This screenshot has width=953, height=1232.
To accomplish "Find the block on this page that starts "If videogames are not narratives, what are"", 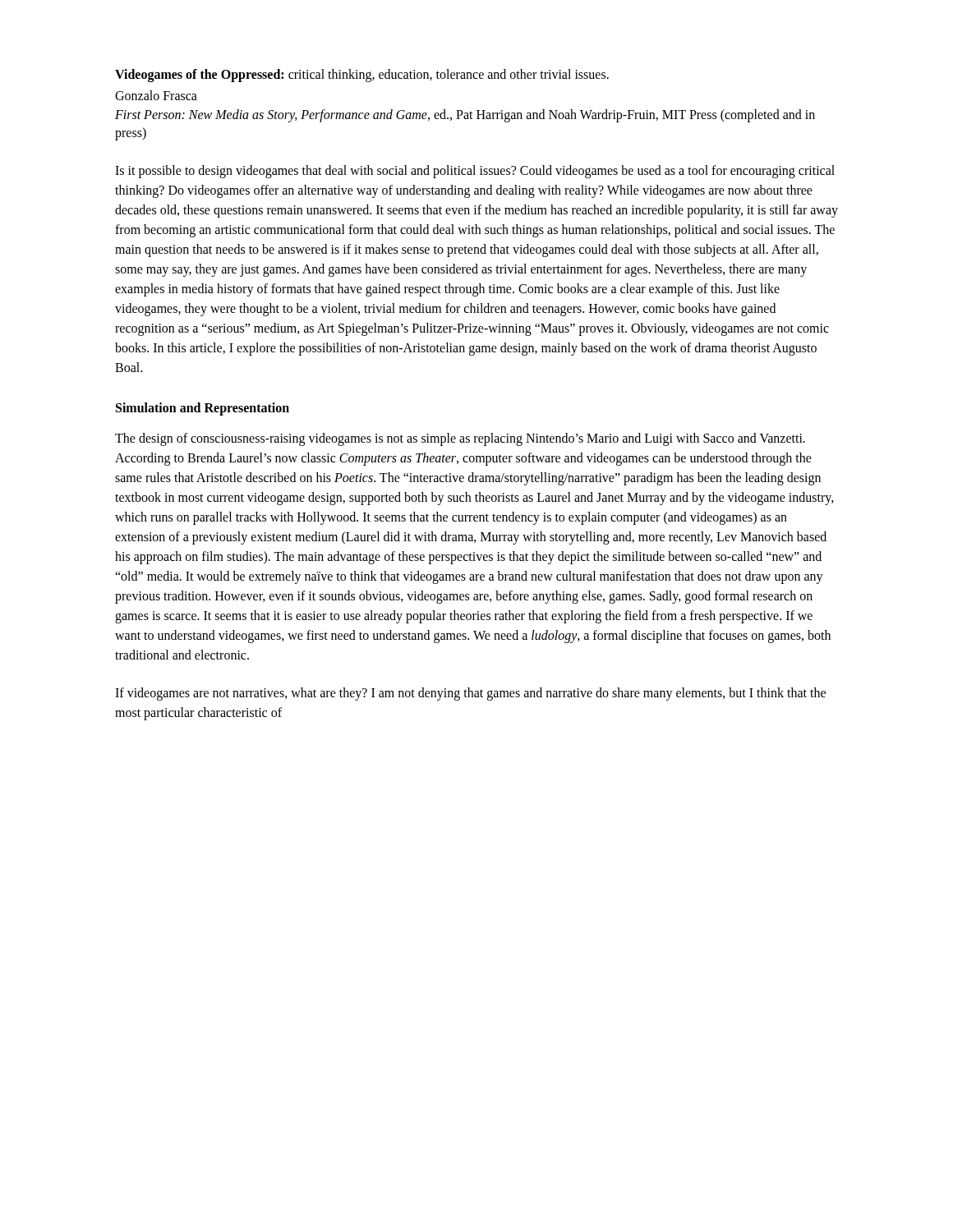I will tap(476, 703).
